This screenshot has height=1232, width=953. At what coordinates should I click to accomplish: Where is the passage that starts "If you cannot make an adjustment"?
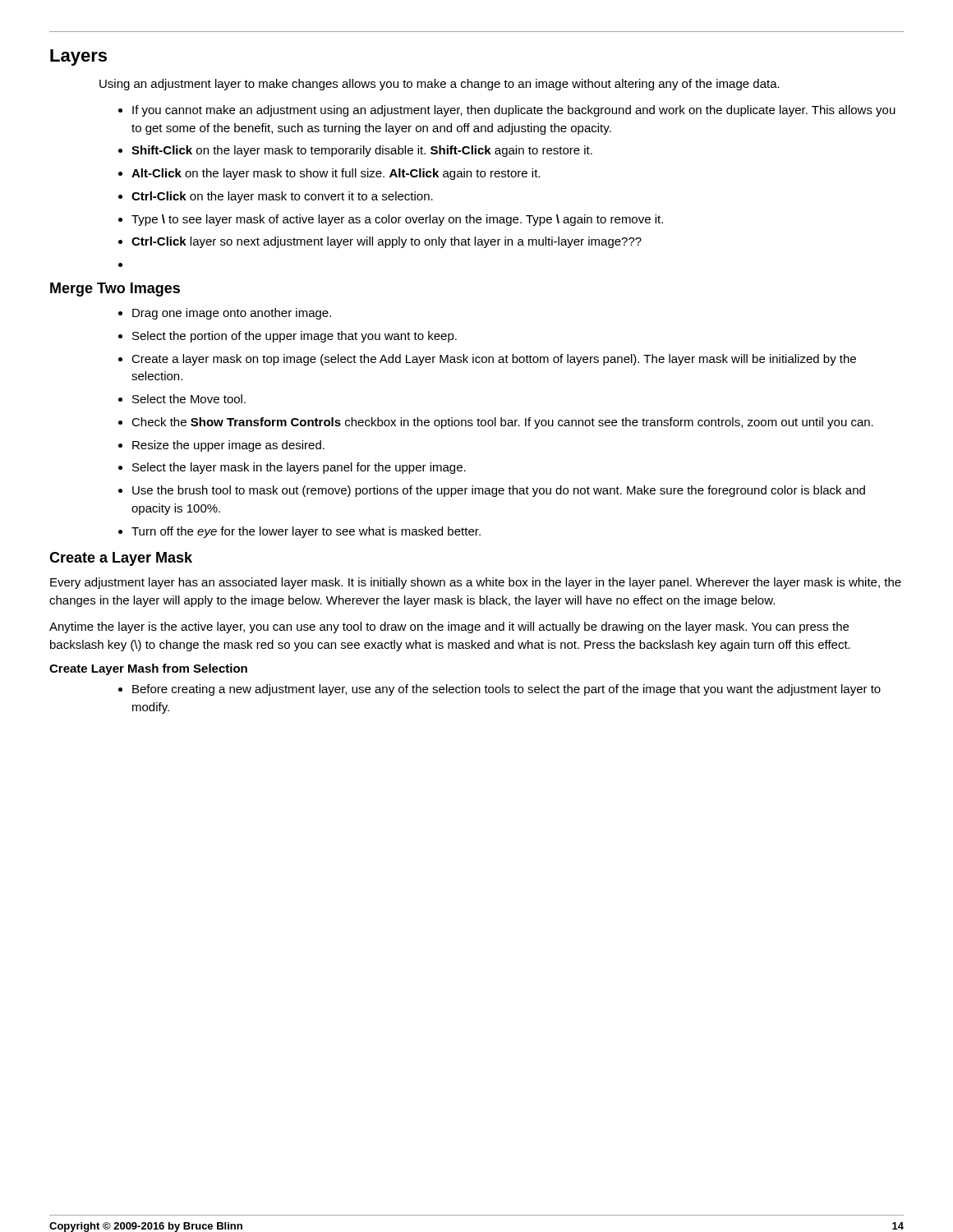pyautogui.click(x=476, y=119)
